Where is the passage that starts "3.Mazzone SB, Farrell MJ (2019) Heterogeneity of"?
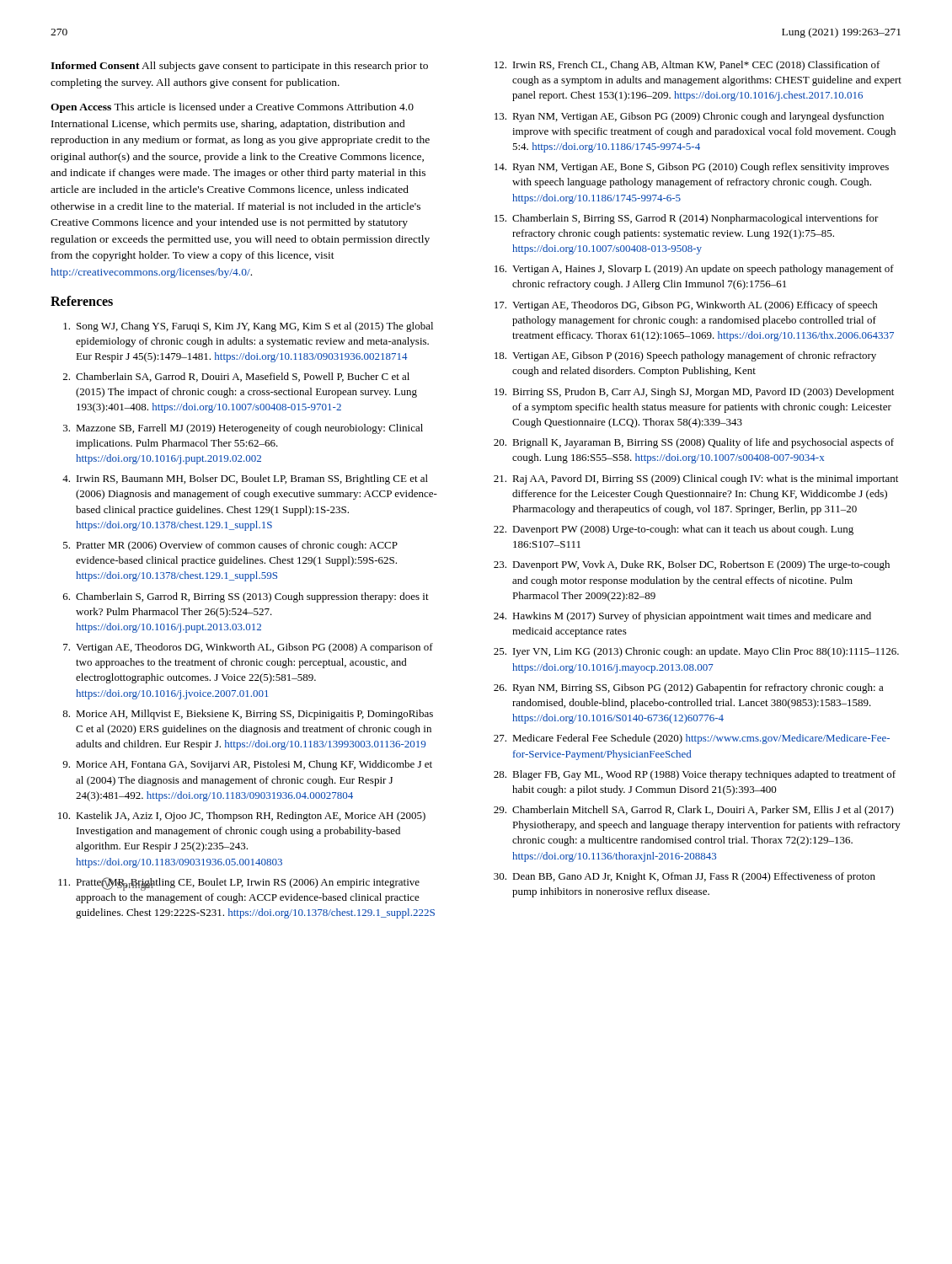Image resolution: width=952 pixels, height=1264 pixels. click(244, 443)
